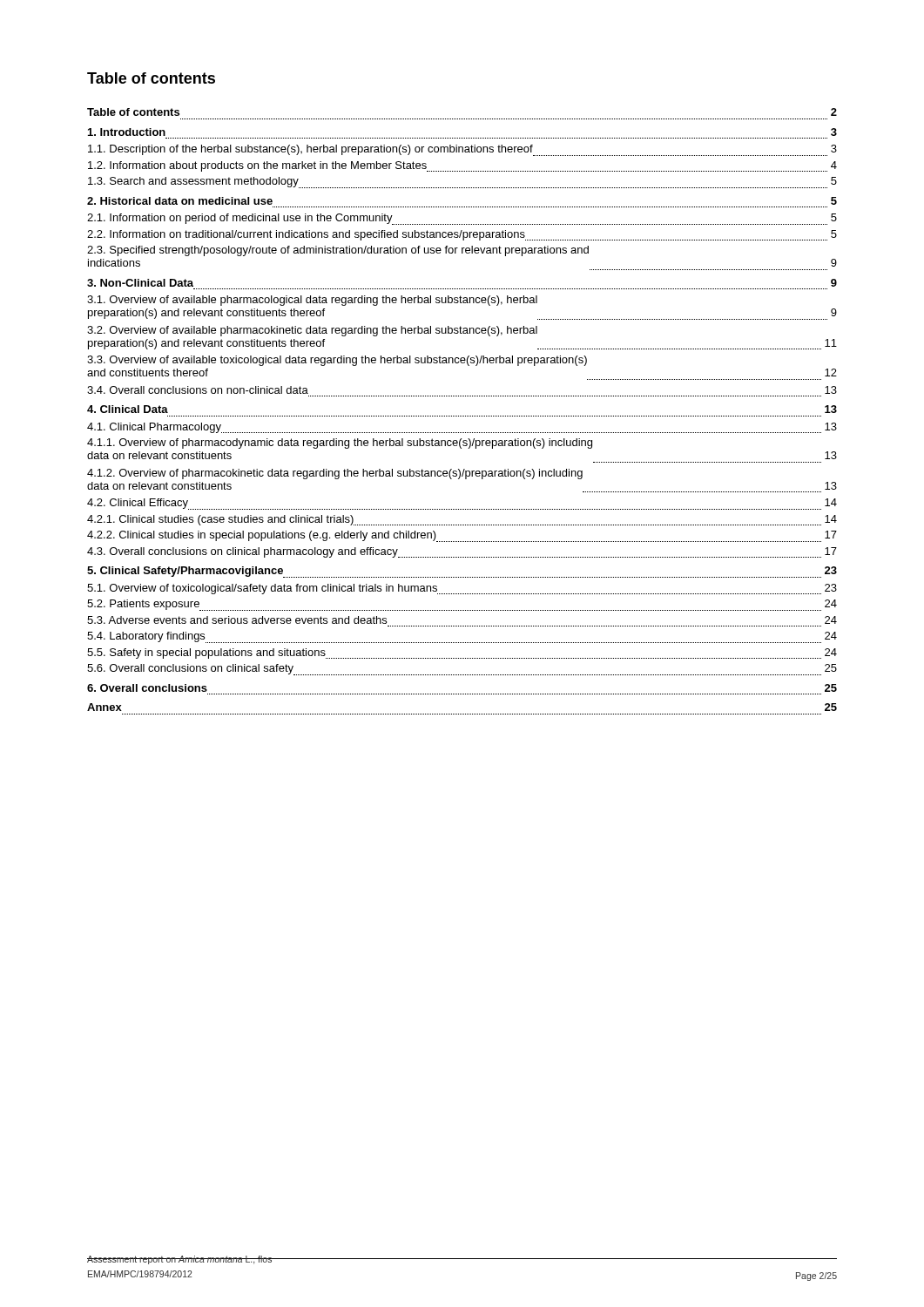Navigate to the element starting "2.3. Specified strength/posology/route of administration/duration of use"
The width and height of the screenshot is (924, 1307).
462,256
